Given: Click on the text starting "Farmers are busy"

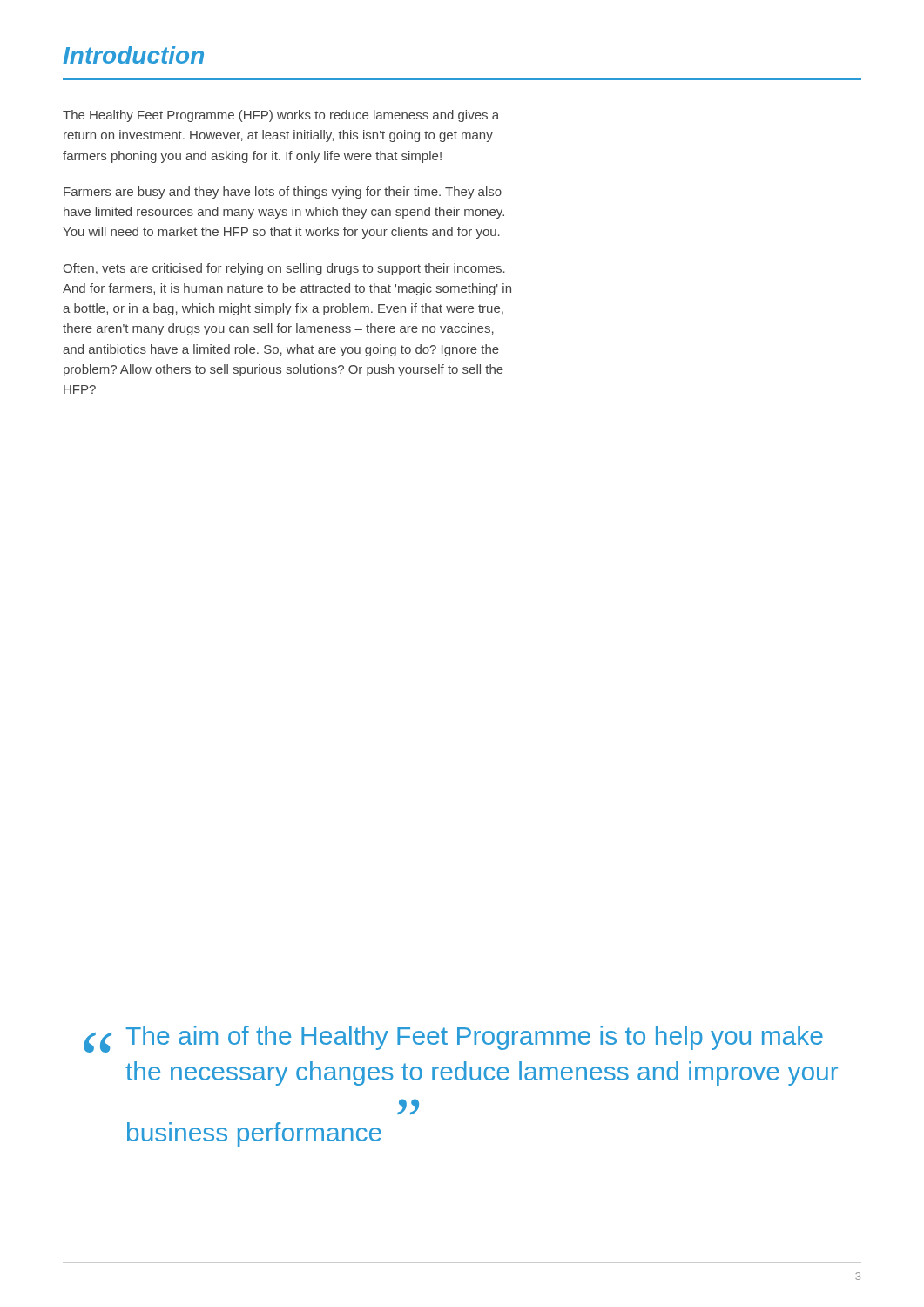Looking at the screenshot, I should point(284,211).
